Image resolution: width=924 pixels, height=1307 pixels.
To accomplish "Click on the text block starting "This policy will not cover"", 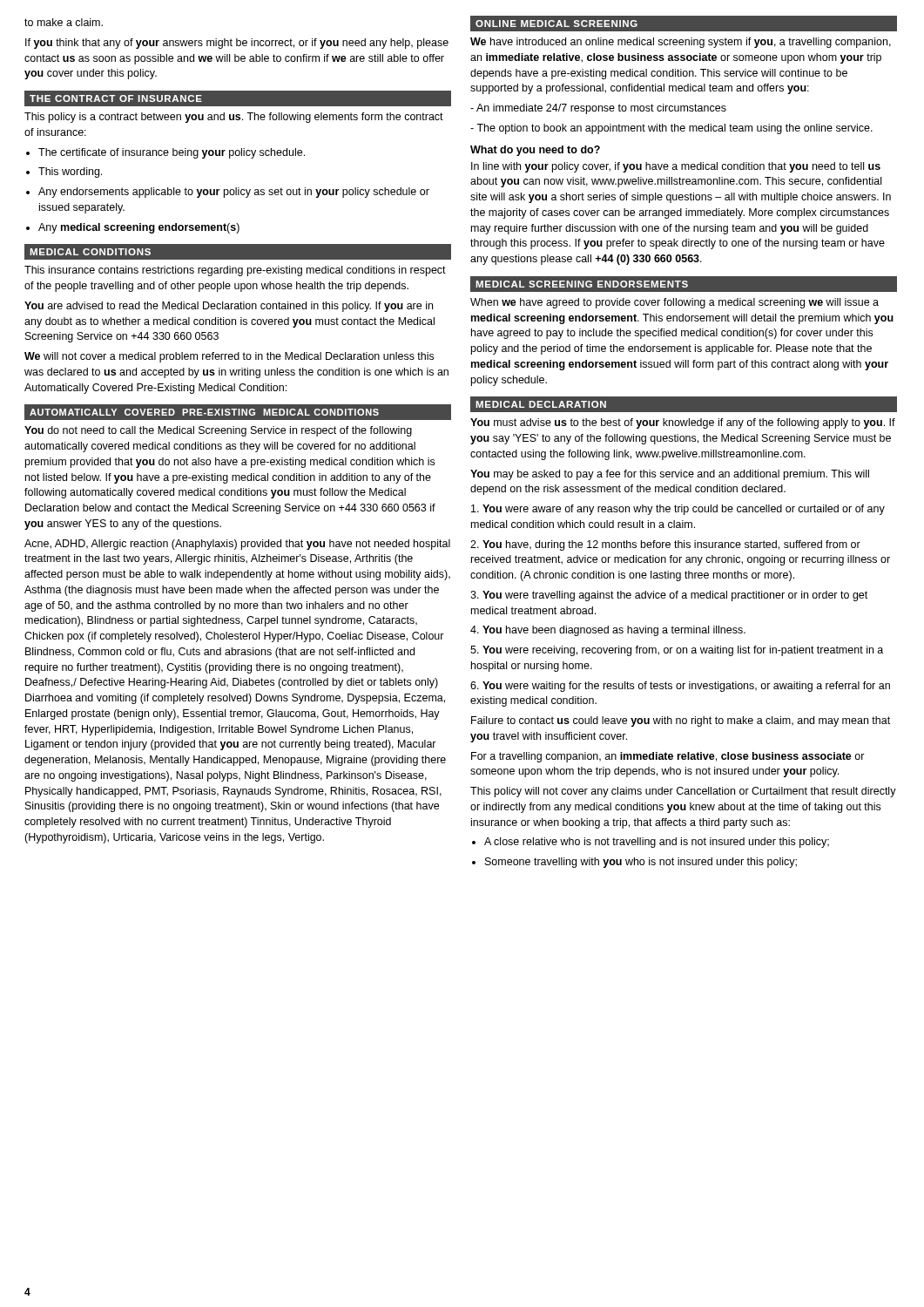I will coord(684,807).
